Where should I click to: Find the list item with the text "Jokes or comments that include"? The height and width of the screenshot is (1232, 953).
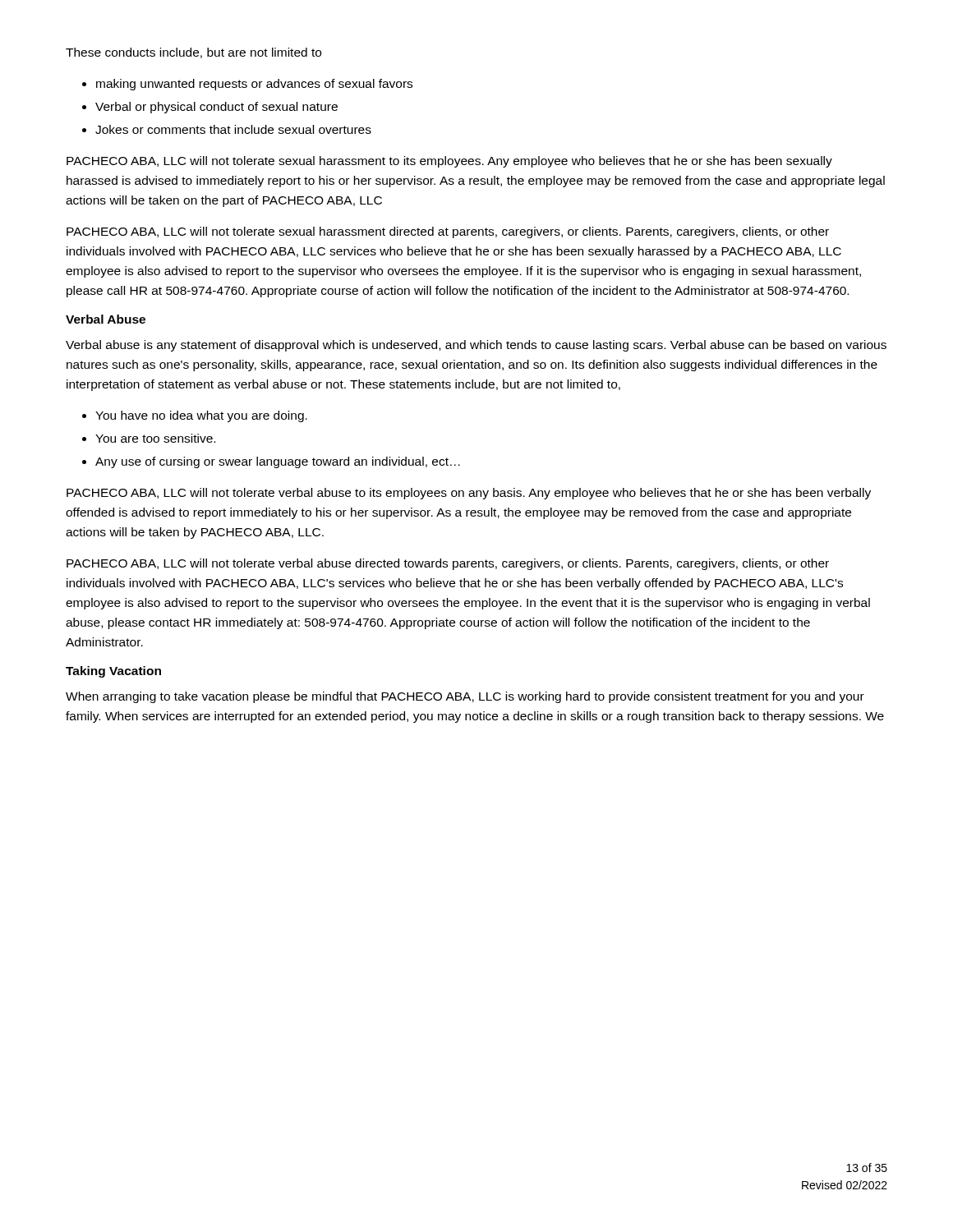click(x=233, y=129)
